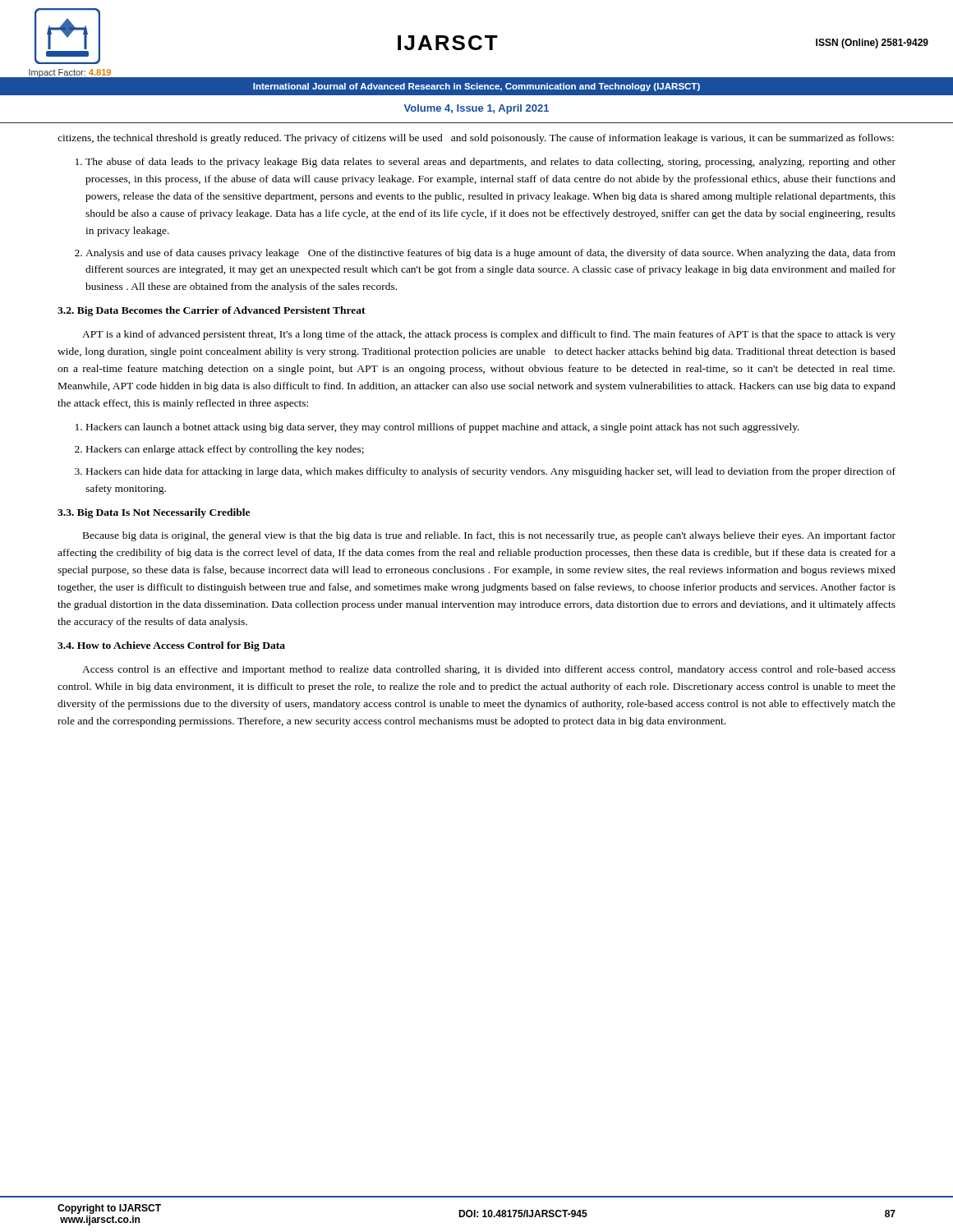953x1232 pixels.
Task: Find the section header that says "3.3. Big Data Is Not Necessarily Credible"
Action: coord(154,513)
